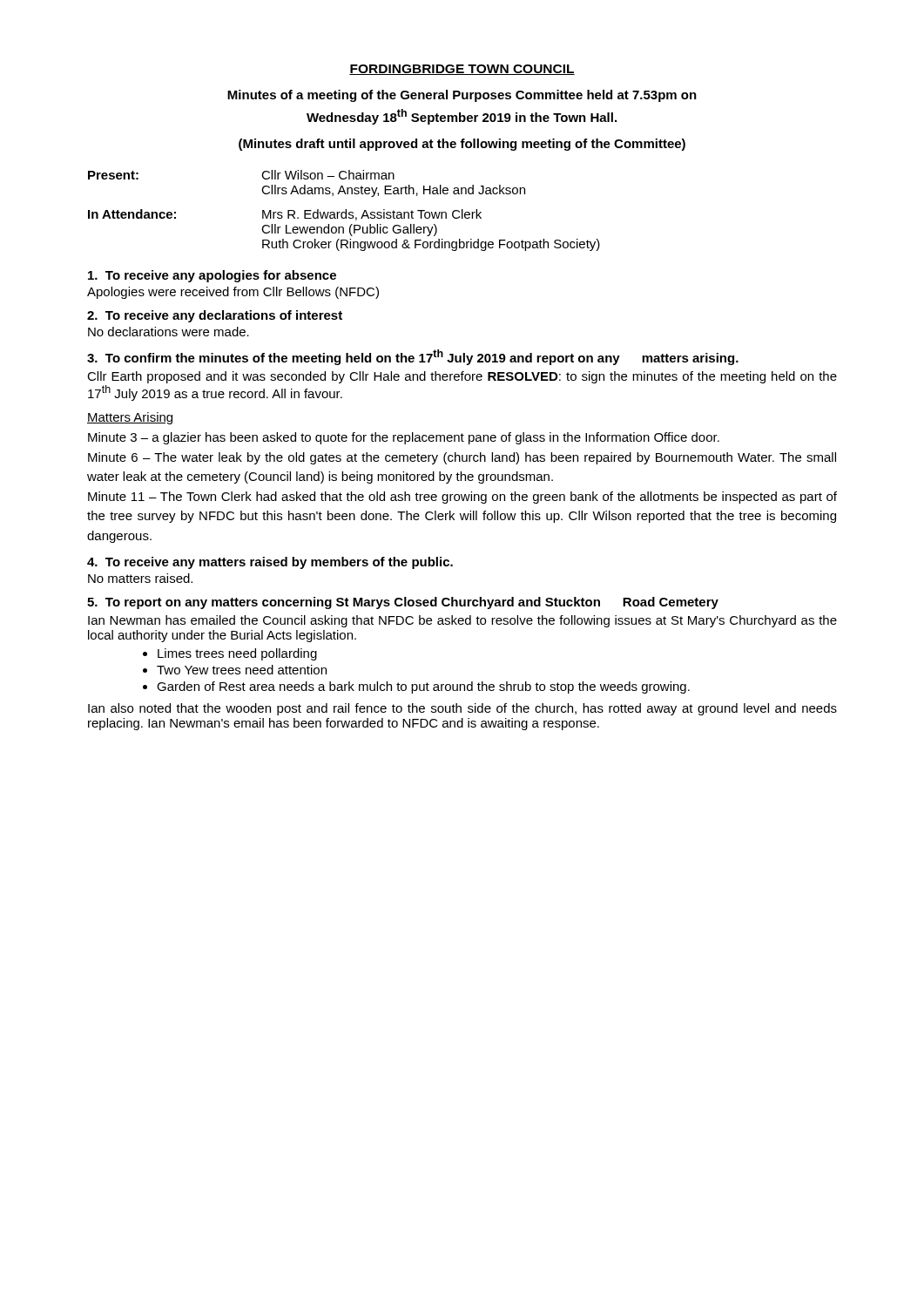924x1307 pixels.
Task: Find the block starting "Two Yew trees need attention"
Action: (x=242, y=670)
